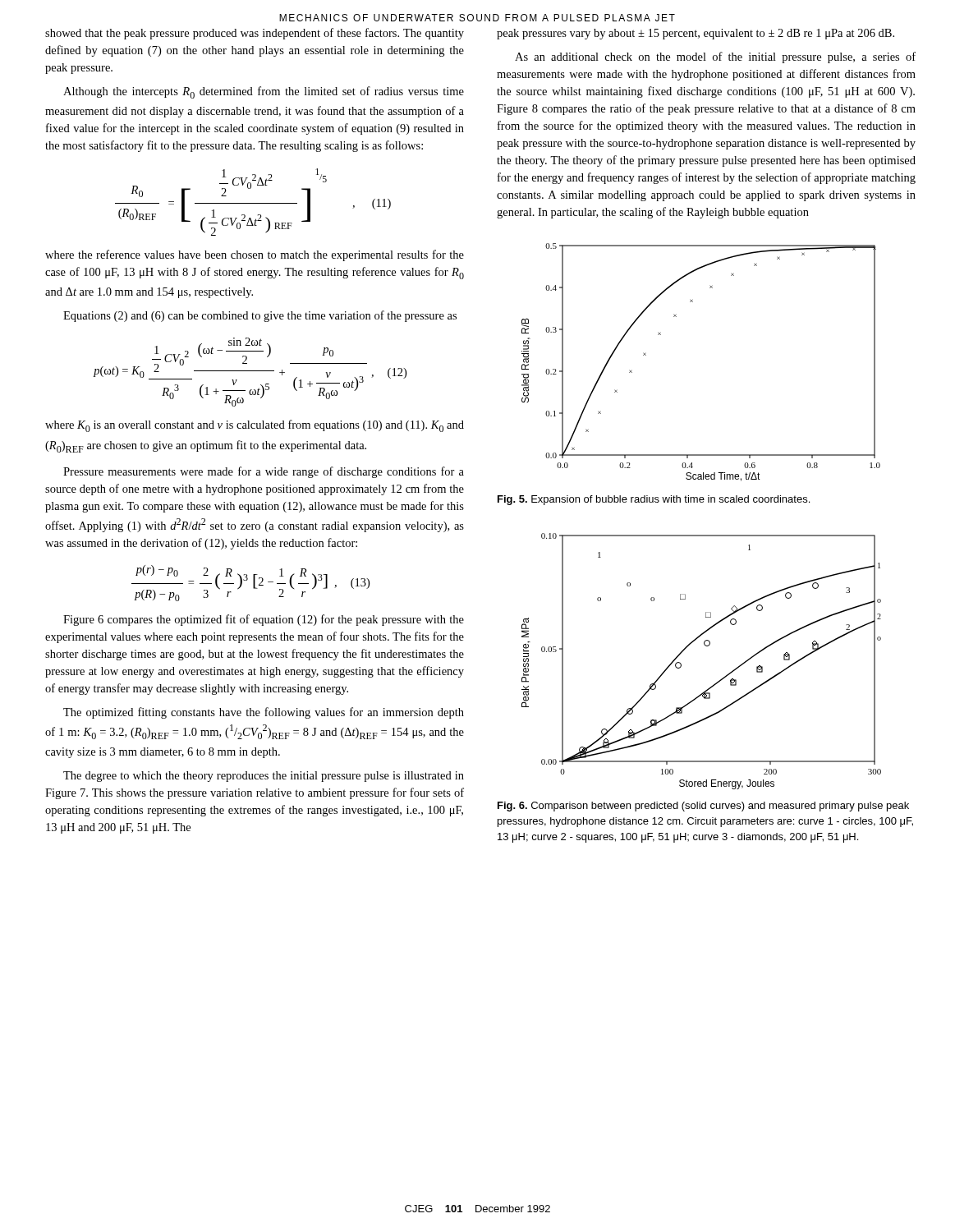Select the caption that says "Fig. 5. Expansion of bubble"
Image resolution: width=955 pixels, height=1232 pixels.
pyautogui.click(x=654, y=499)
